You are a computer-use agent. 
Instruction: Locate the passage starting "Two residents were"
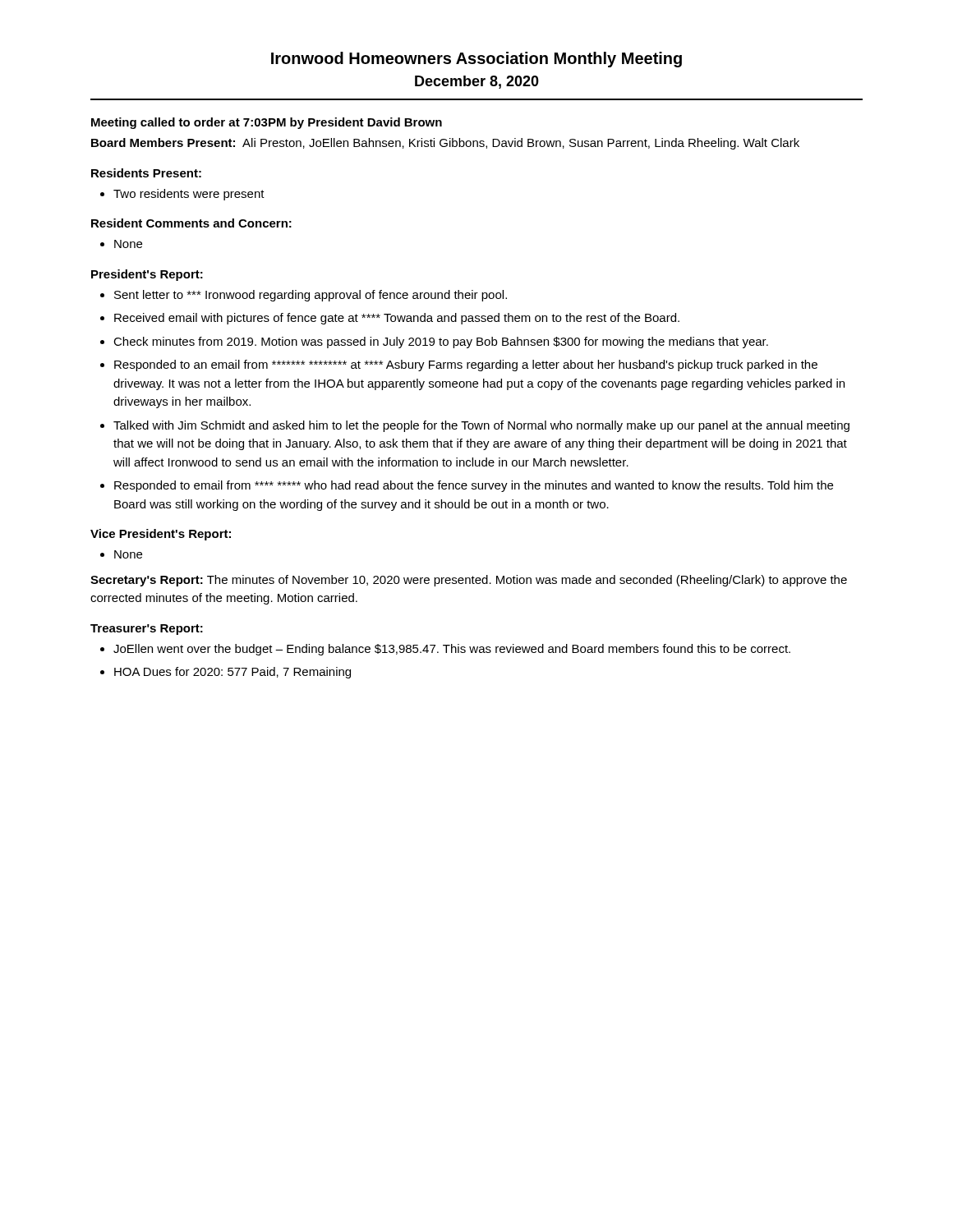(182, 195)
